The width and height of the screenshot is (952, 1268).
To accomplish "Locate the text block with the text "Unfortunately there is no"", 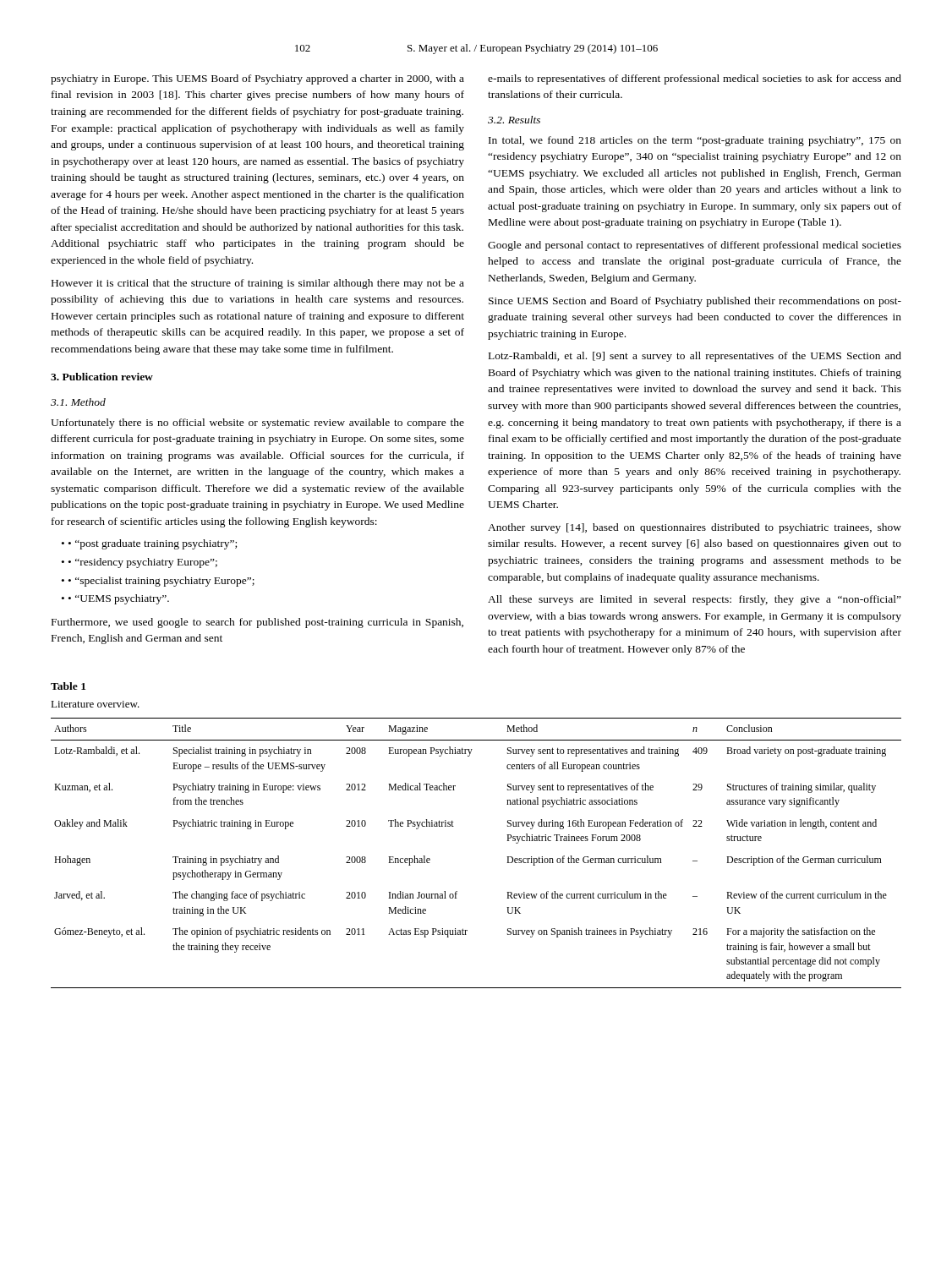I will tap(257, 472).
